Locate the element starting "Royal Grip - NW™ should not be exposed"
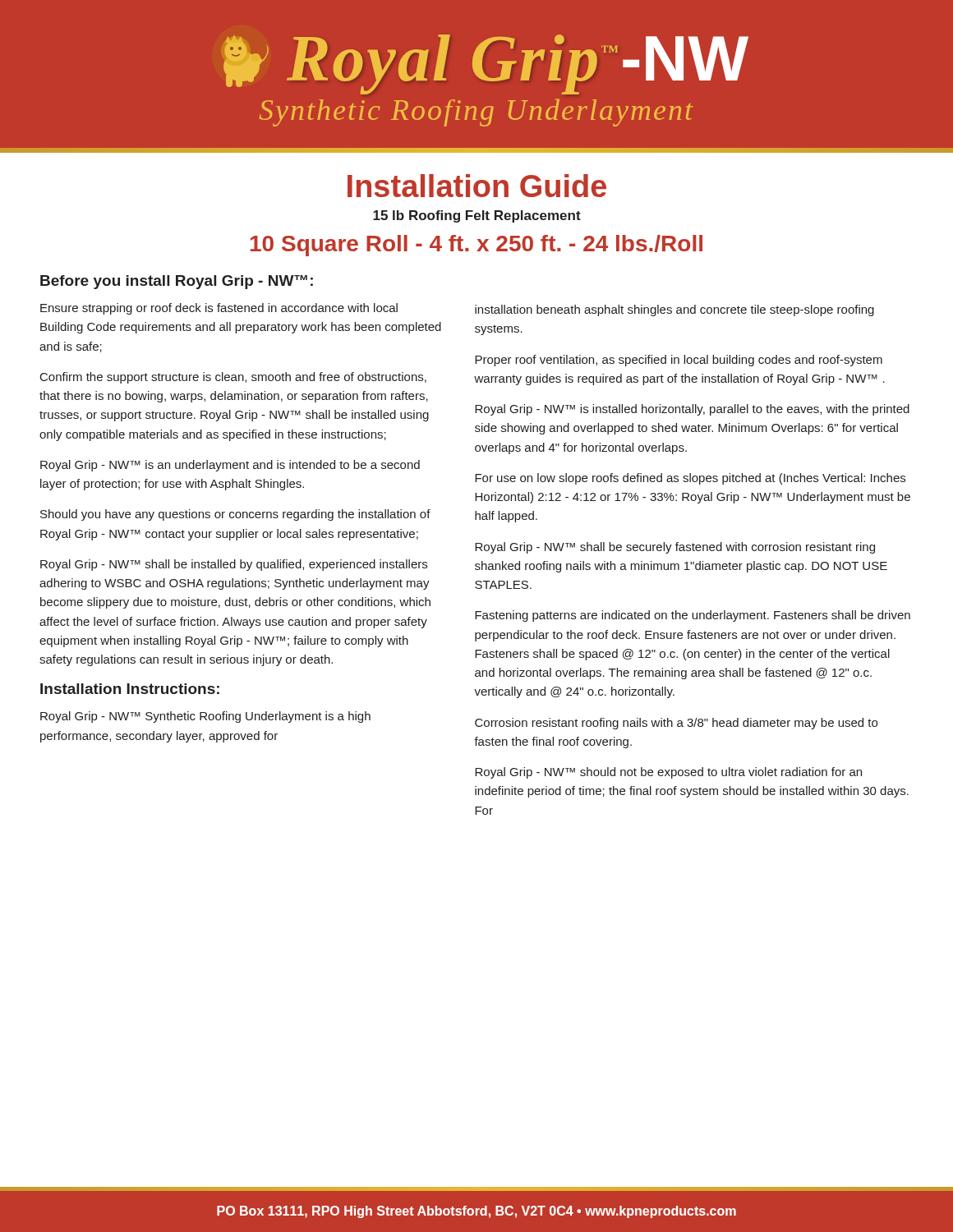The width and height of the screenshot is (953, 1232). coord(692,791)
